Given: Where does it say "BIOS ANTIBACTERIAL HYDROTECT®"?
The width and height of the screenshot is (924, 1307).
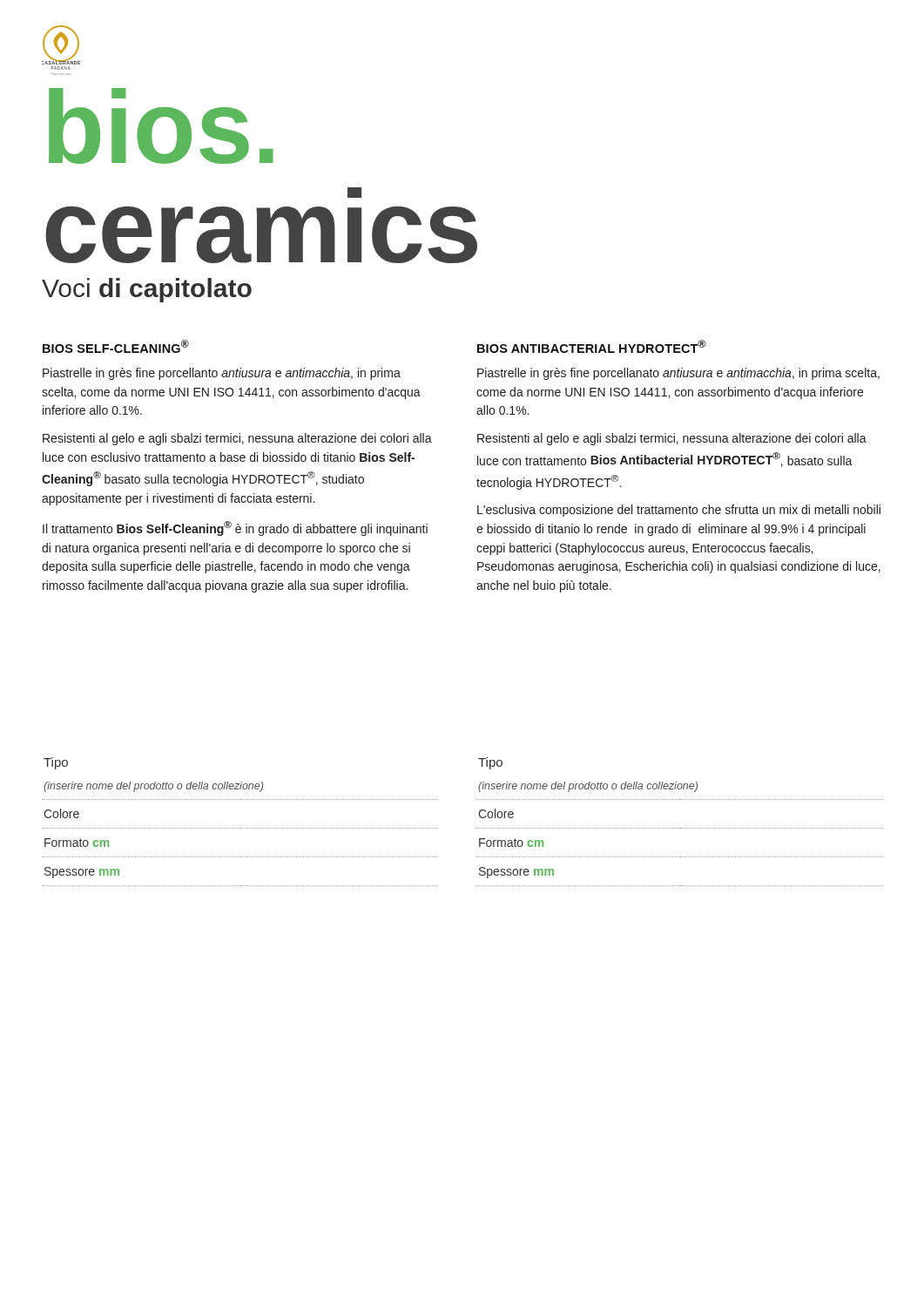Looking at the screenshot, I should pyautogui.click(x=591, y=347).
